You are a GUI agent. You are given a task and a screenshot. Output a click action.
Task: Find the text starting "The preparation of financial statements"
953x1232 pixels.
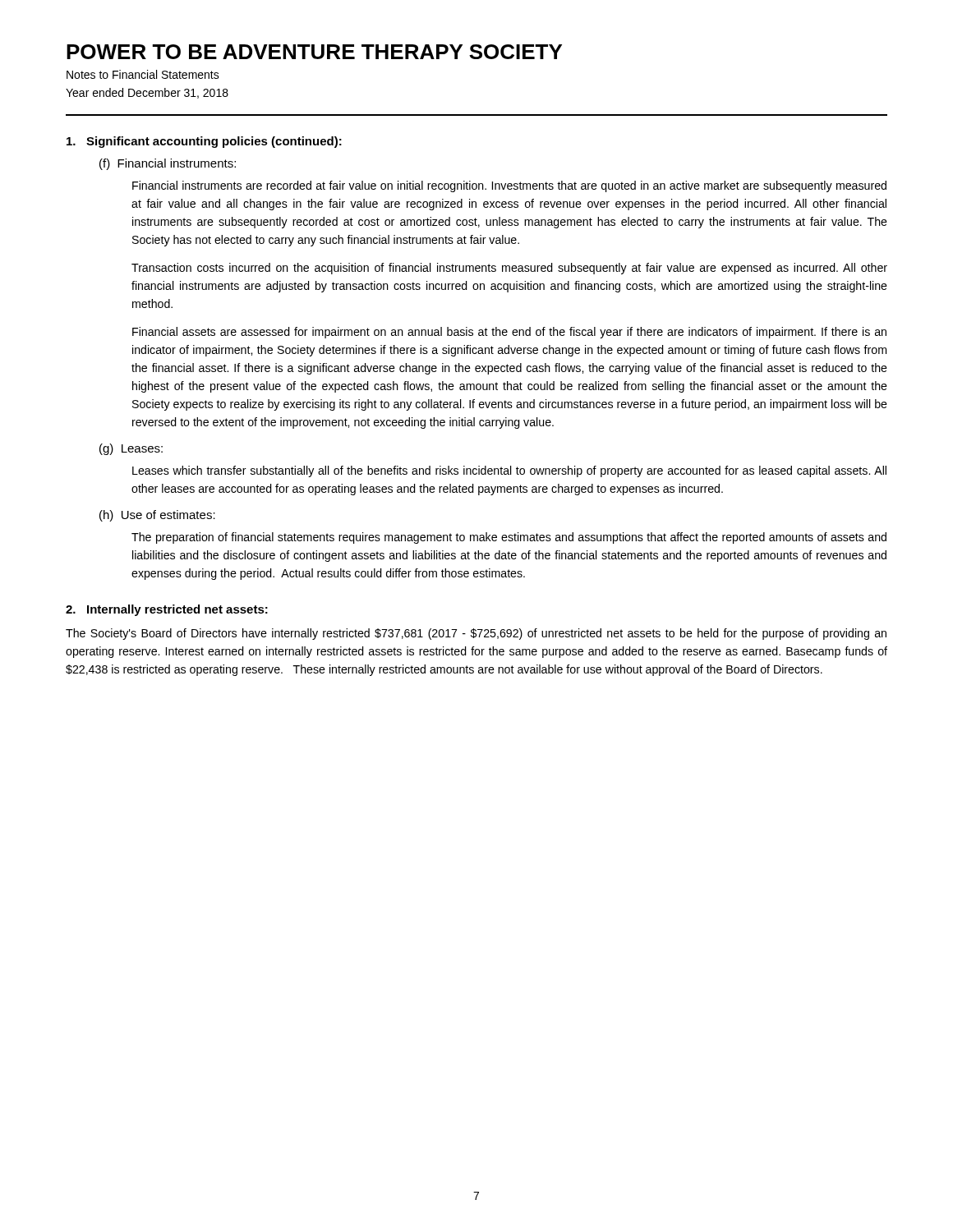[509, 555]
